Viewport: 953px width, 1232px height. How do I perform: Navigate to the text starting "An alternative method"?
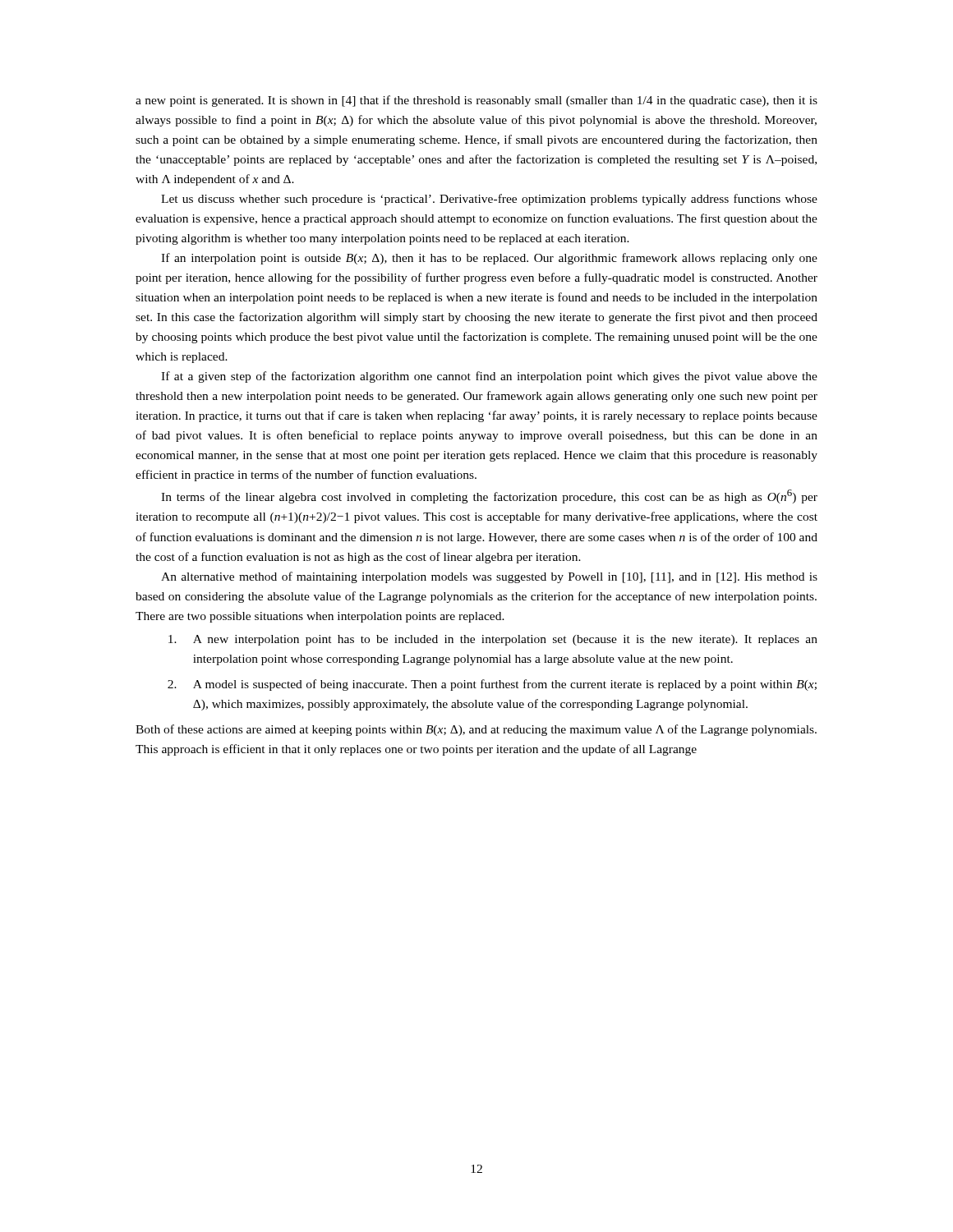click(x=476, y=596)
